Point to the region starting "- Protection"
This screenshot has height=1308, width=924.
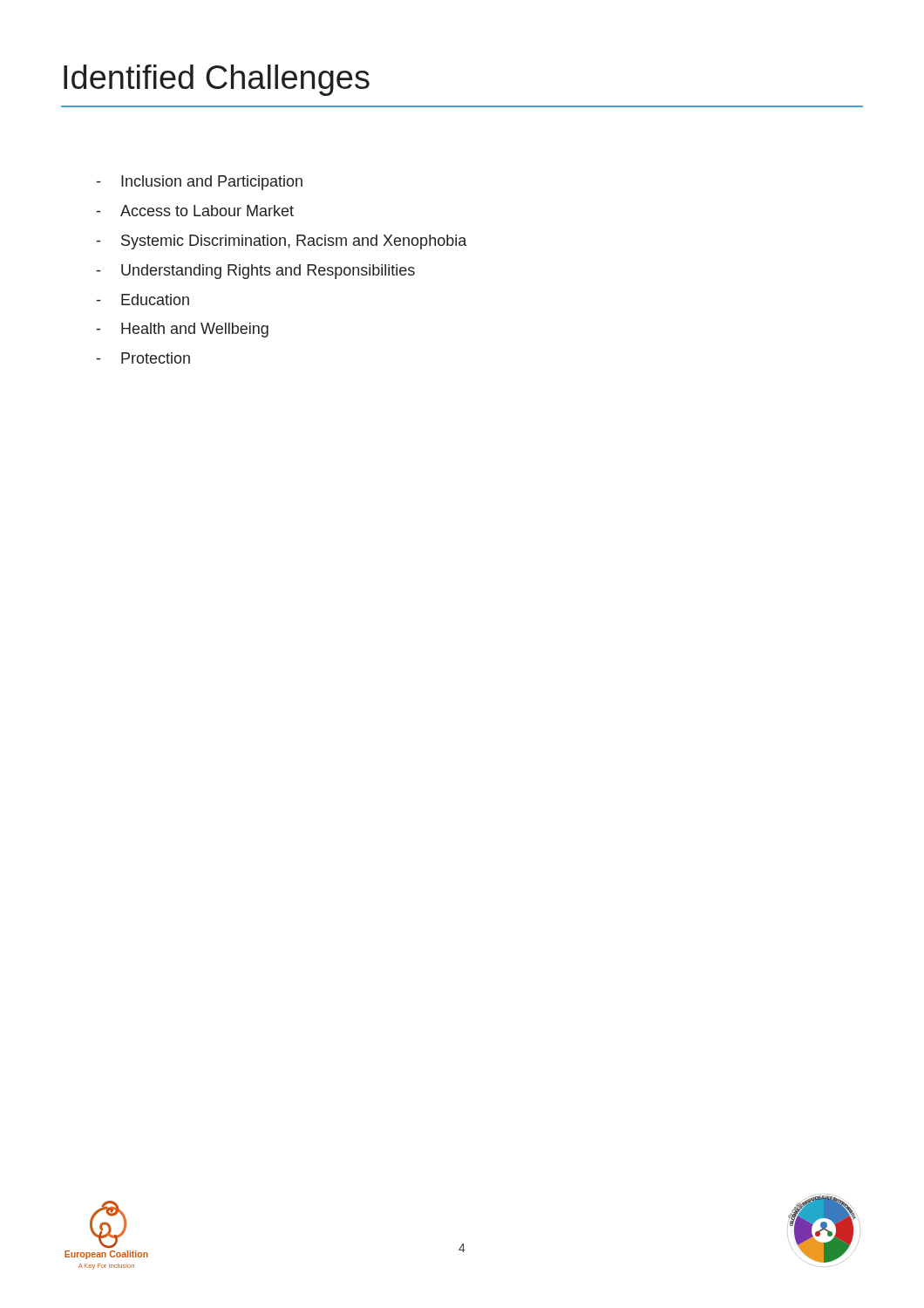coord(143,360)
